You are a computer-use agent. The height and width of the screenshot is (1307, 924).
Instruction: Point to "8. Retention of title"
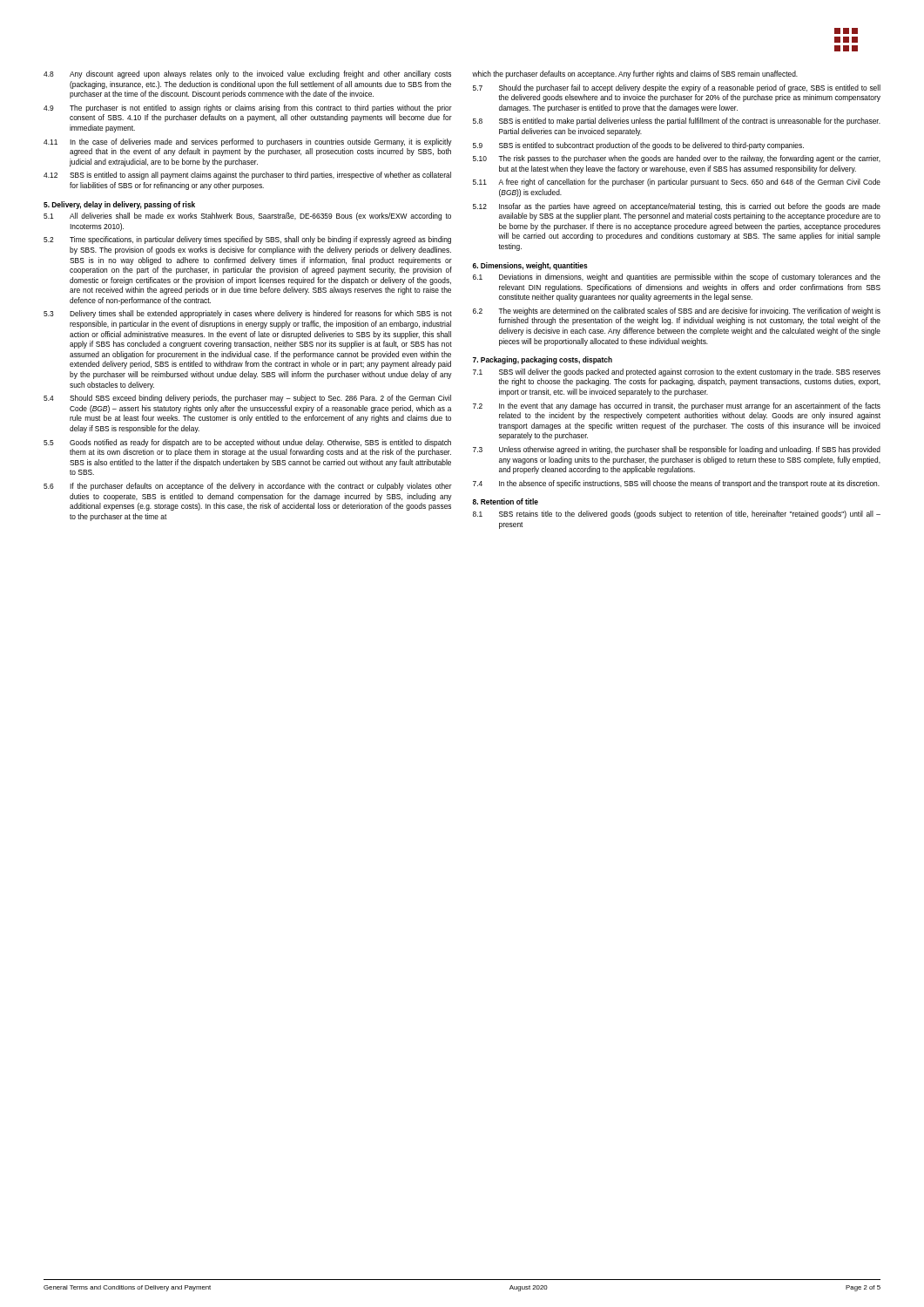click(x=505, y=502)
